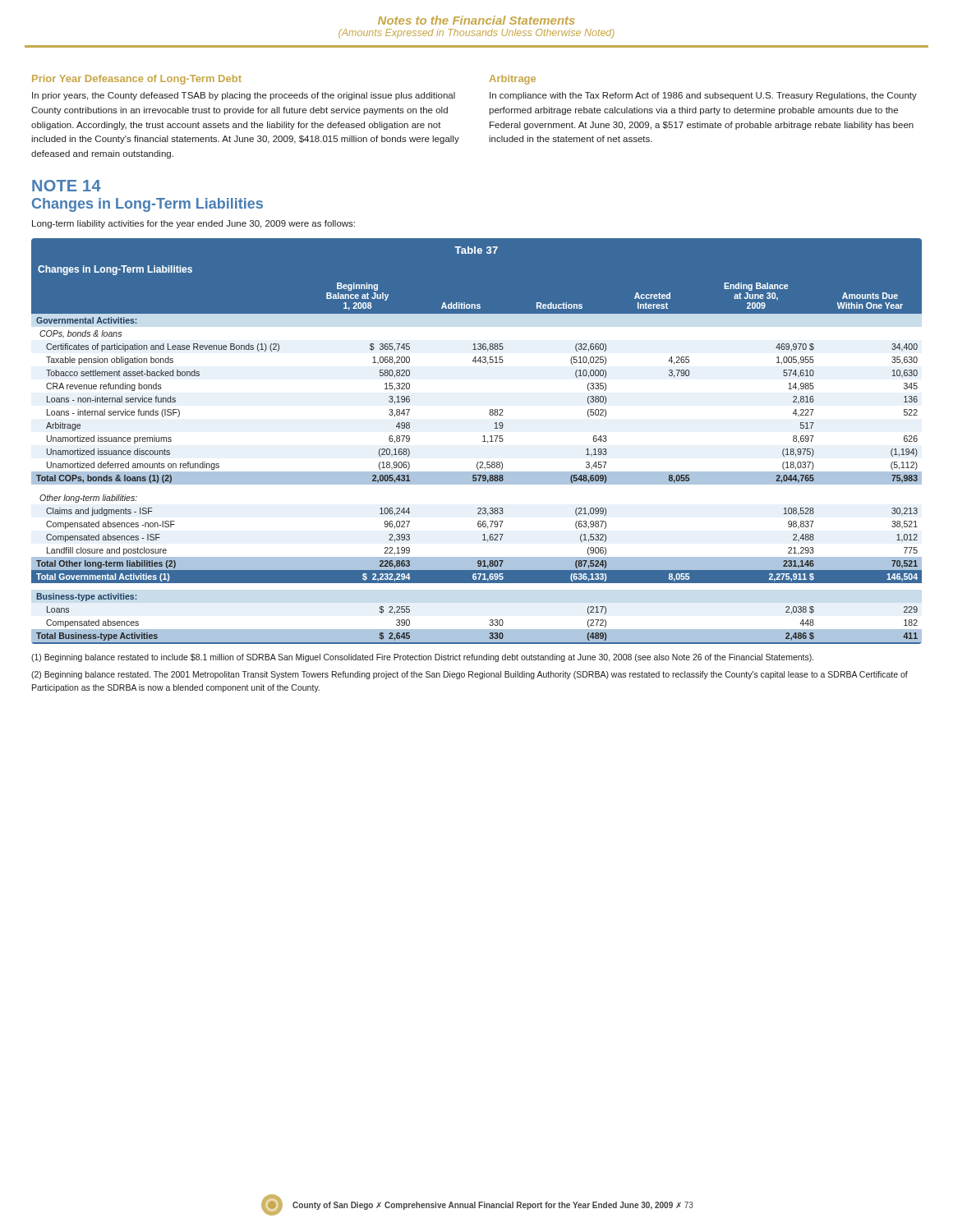Click the passage that begins "Long-term liability activities for the"
The width and height of the screenshot is (953, 1232).
194,223
